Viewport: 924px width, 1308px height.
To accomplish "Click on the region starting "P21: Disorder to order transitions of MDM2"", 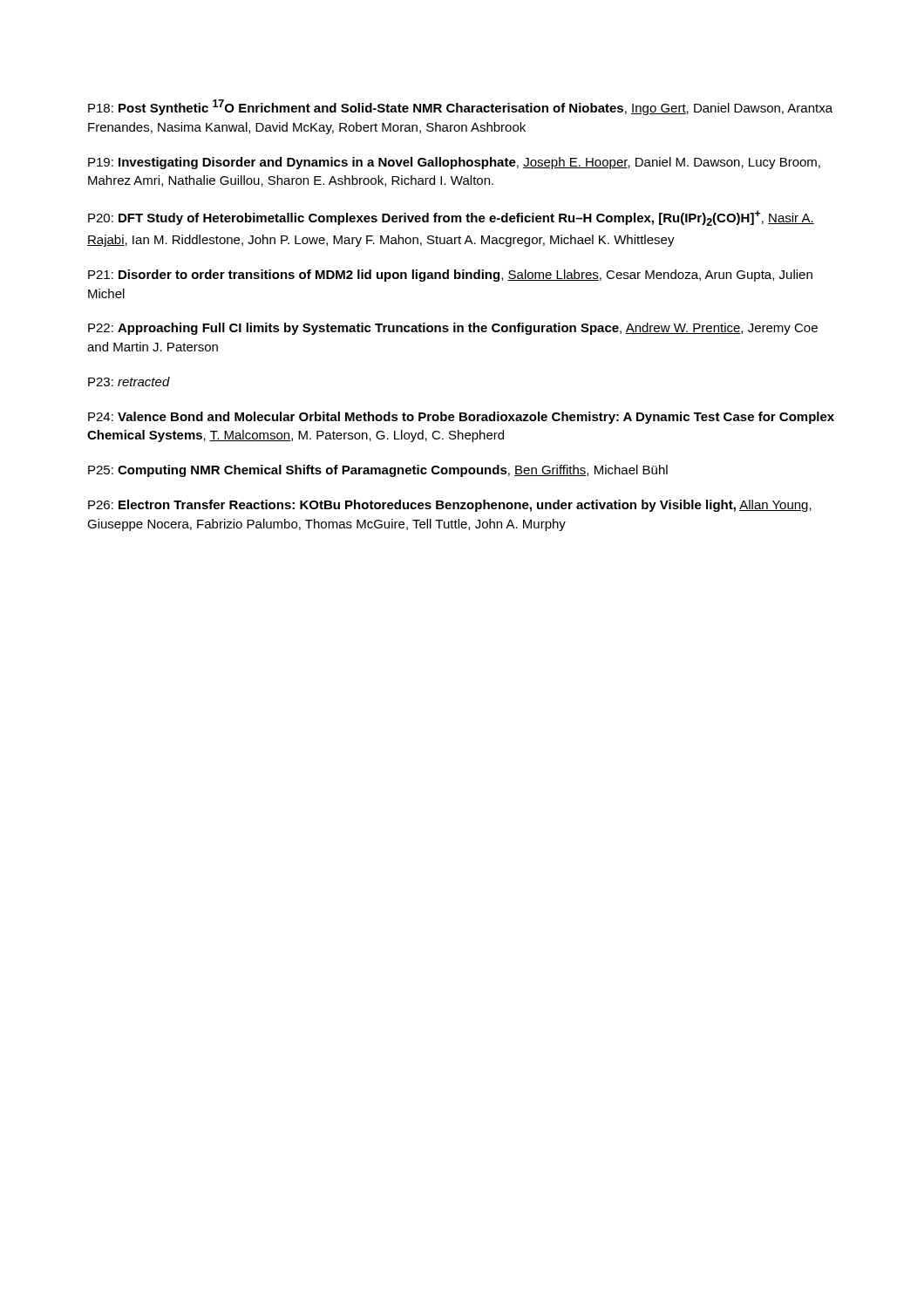I will pyautogui.click(x=450, y=284).
